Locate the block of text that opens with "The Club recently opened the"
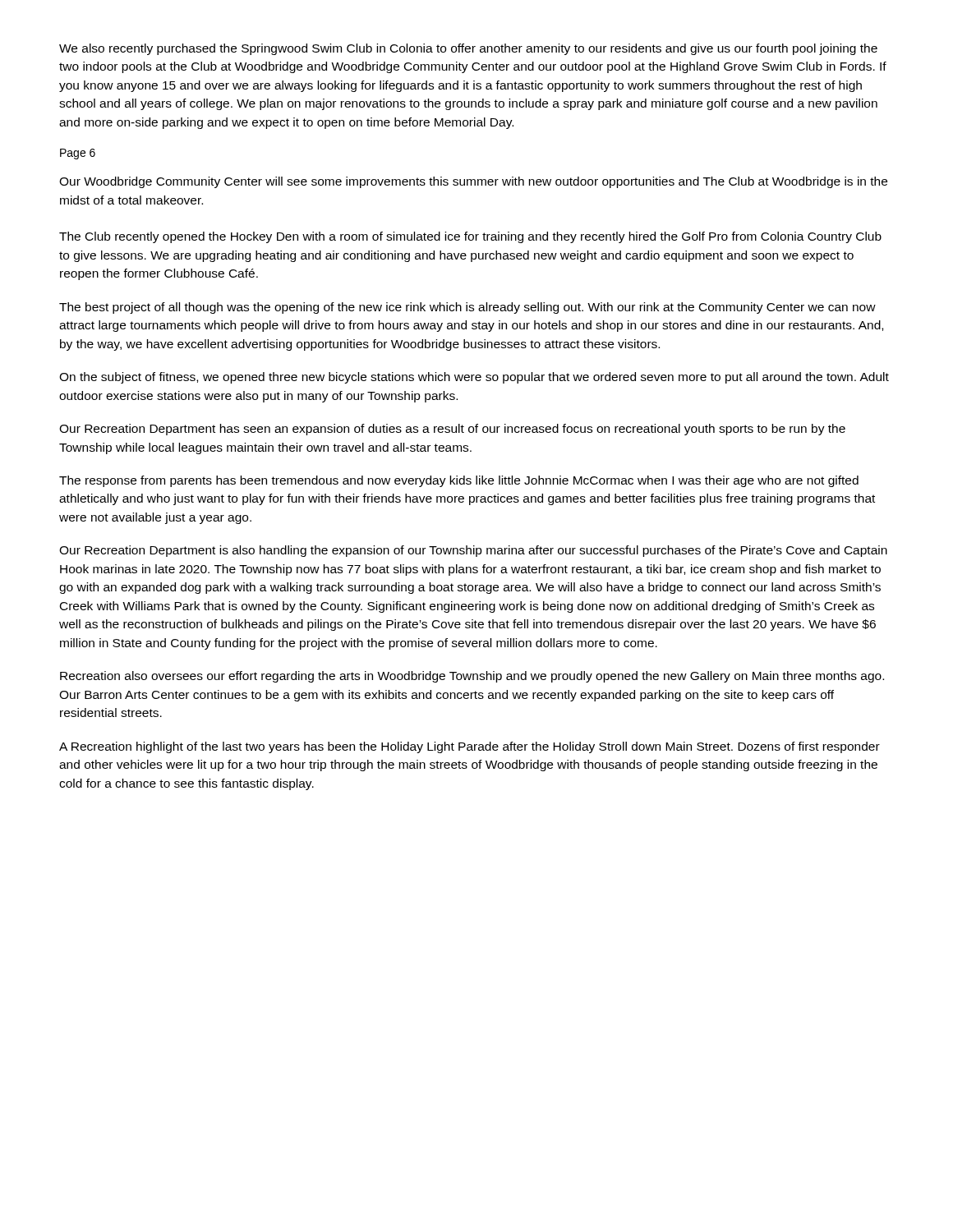Screen dimensions: 1232x953 [470, 255]
